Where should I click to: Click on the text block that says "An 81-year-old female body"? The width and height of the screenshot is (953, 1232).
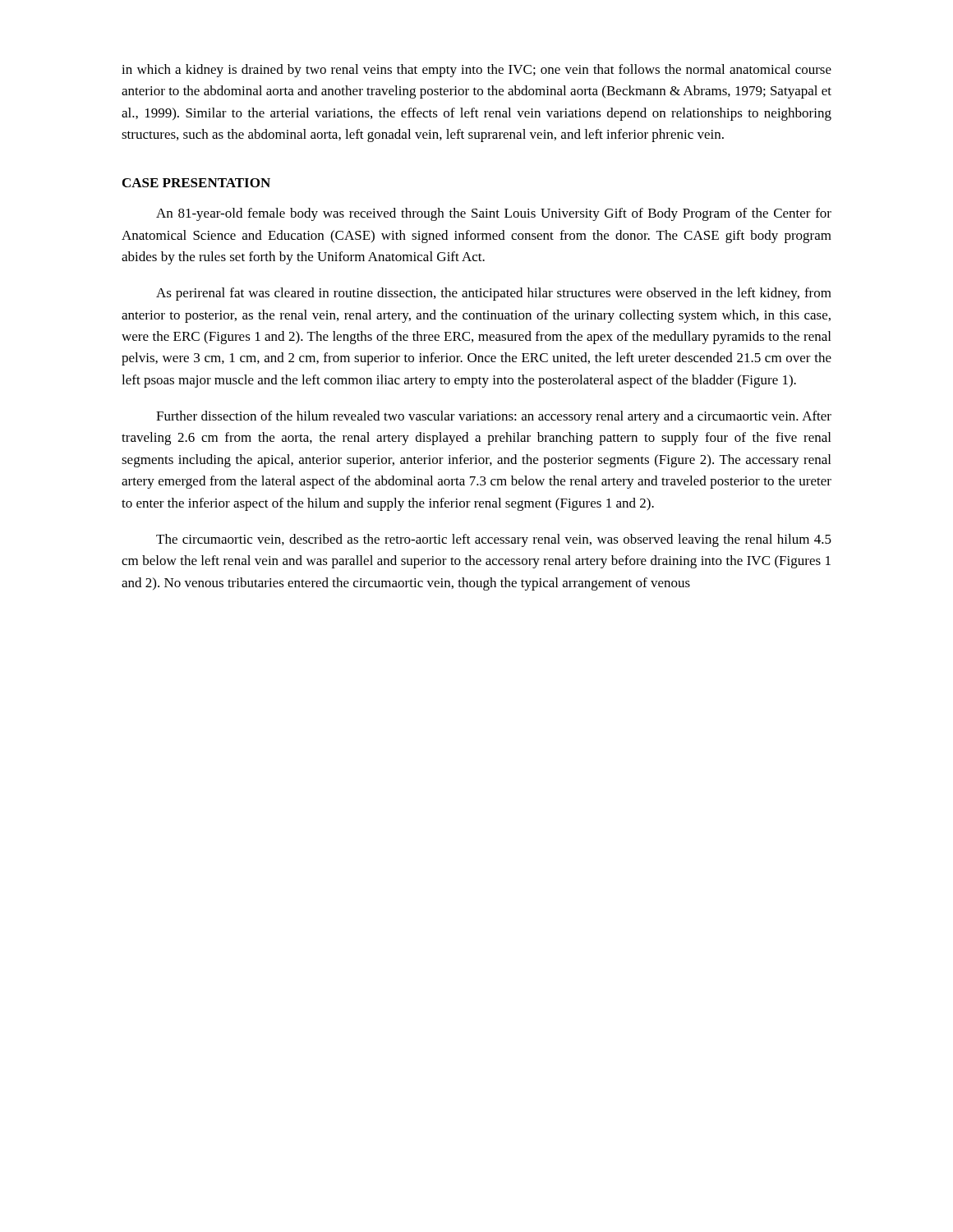[x=476, y=235]
